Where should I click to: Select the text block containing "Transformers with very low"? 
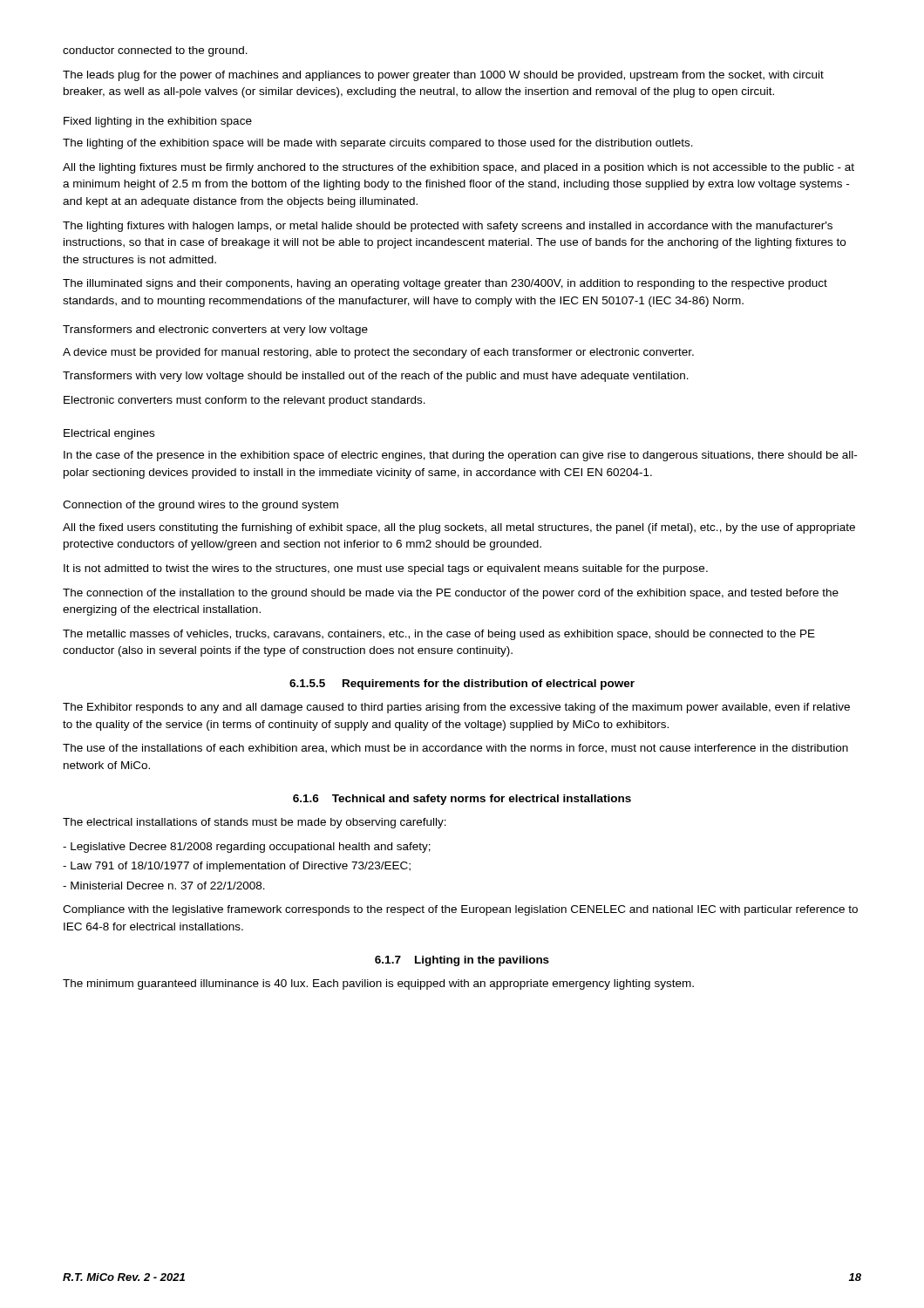pos(376,376)
